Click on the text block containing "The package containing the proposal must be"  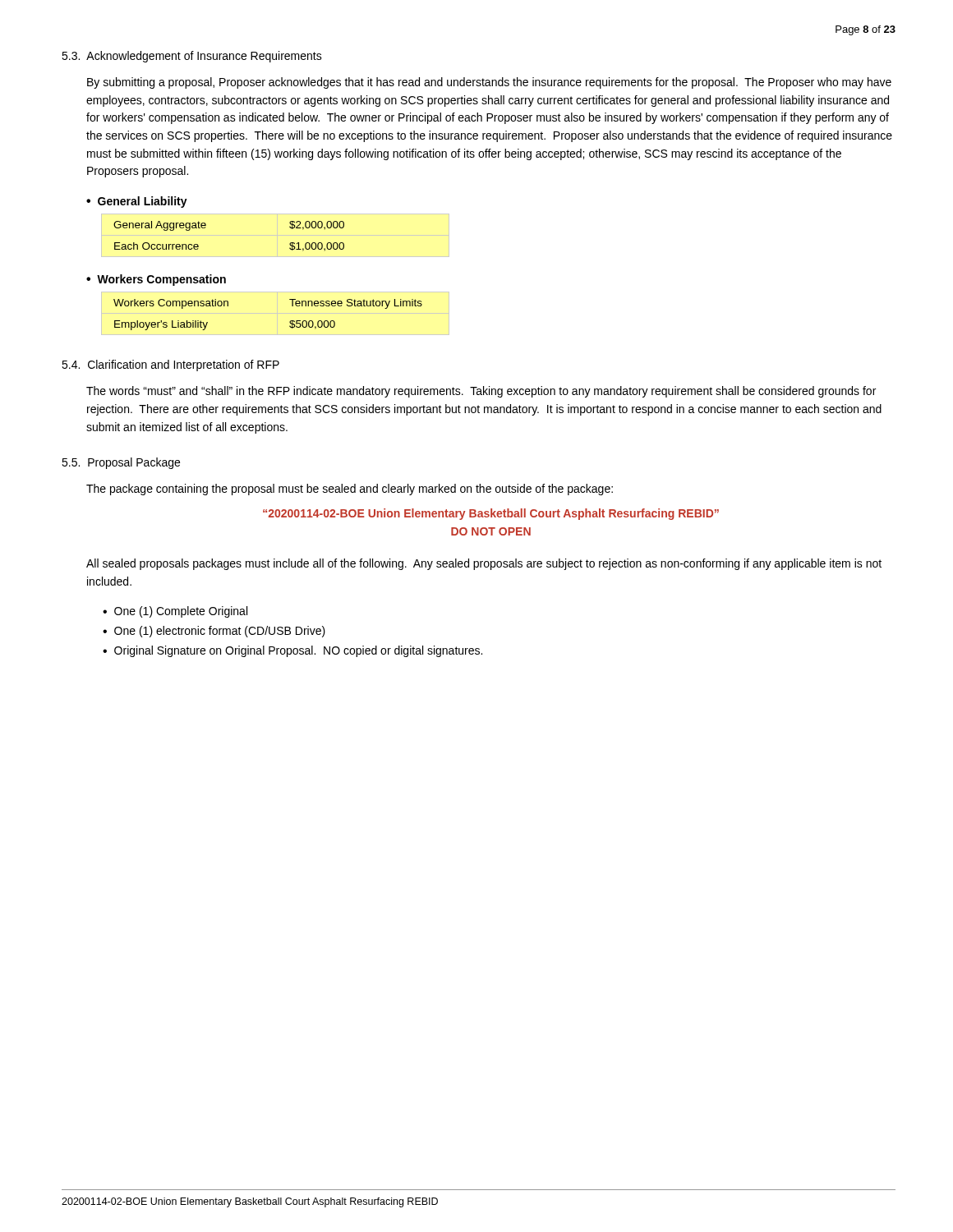click(x=491, y=511)
